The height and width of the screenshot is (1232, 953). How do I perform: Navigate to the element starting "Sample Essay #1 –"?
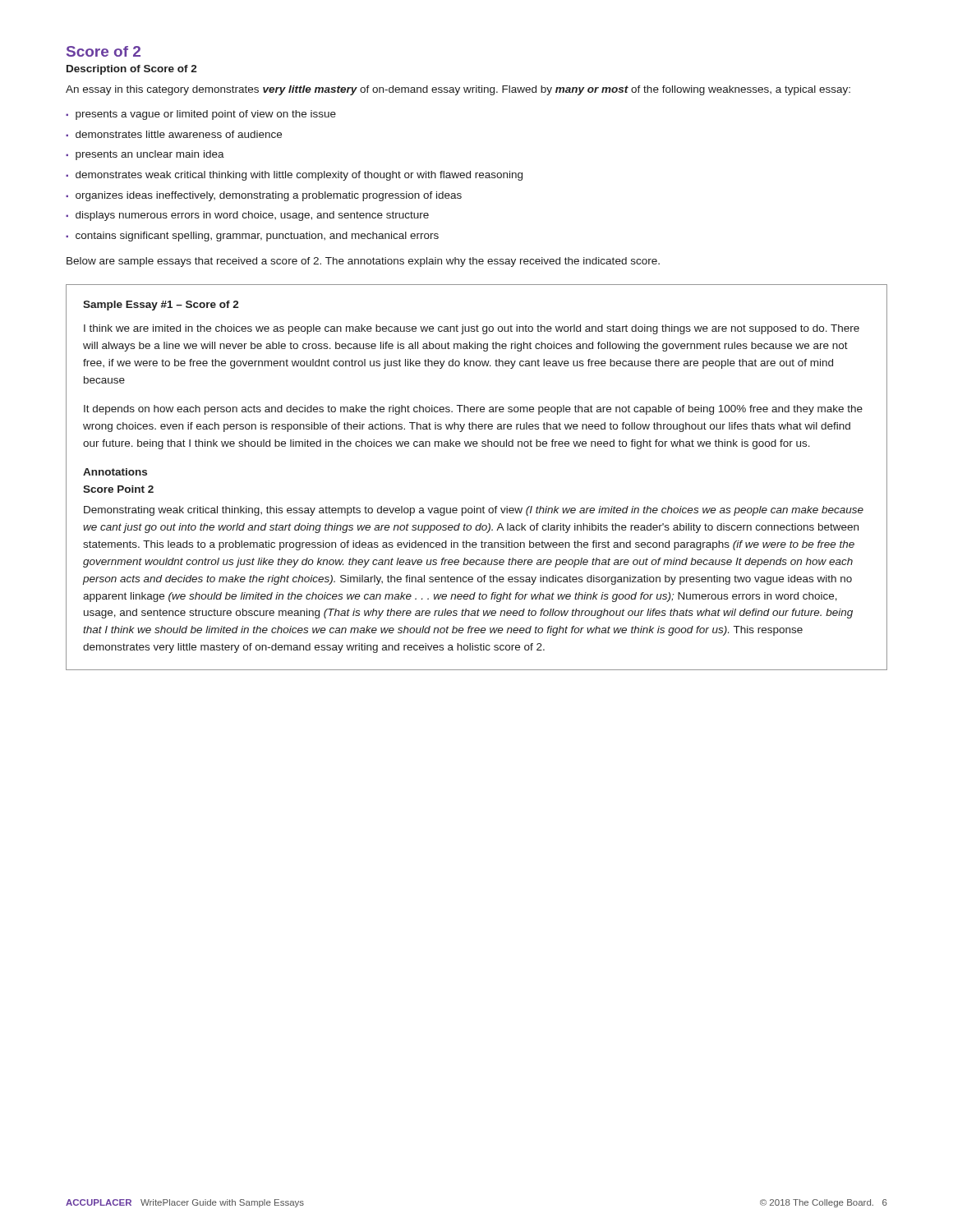(x=161, y=305)
